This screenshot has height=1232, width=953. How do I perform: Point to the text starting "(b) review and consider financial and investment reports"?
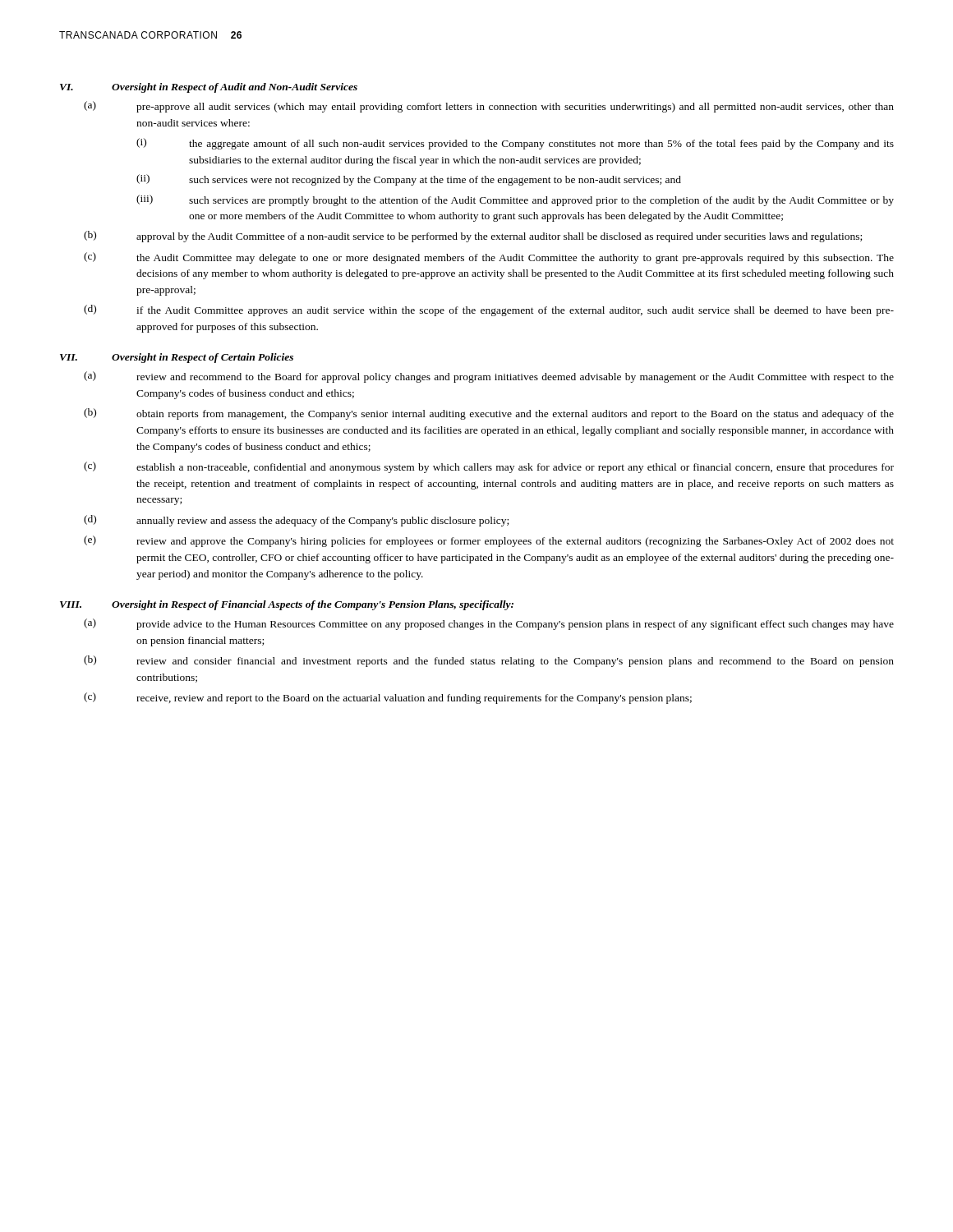point(476,669)
